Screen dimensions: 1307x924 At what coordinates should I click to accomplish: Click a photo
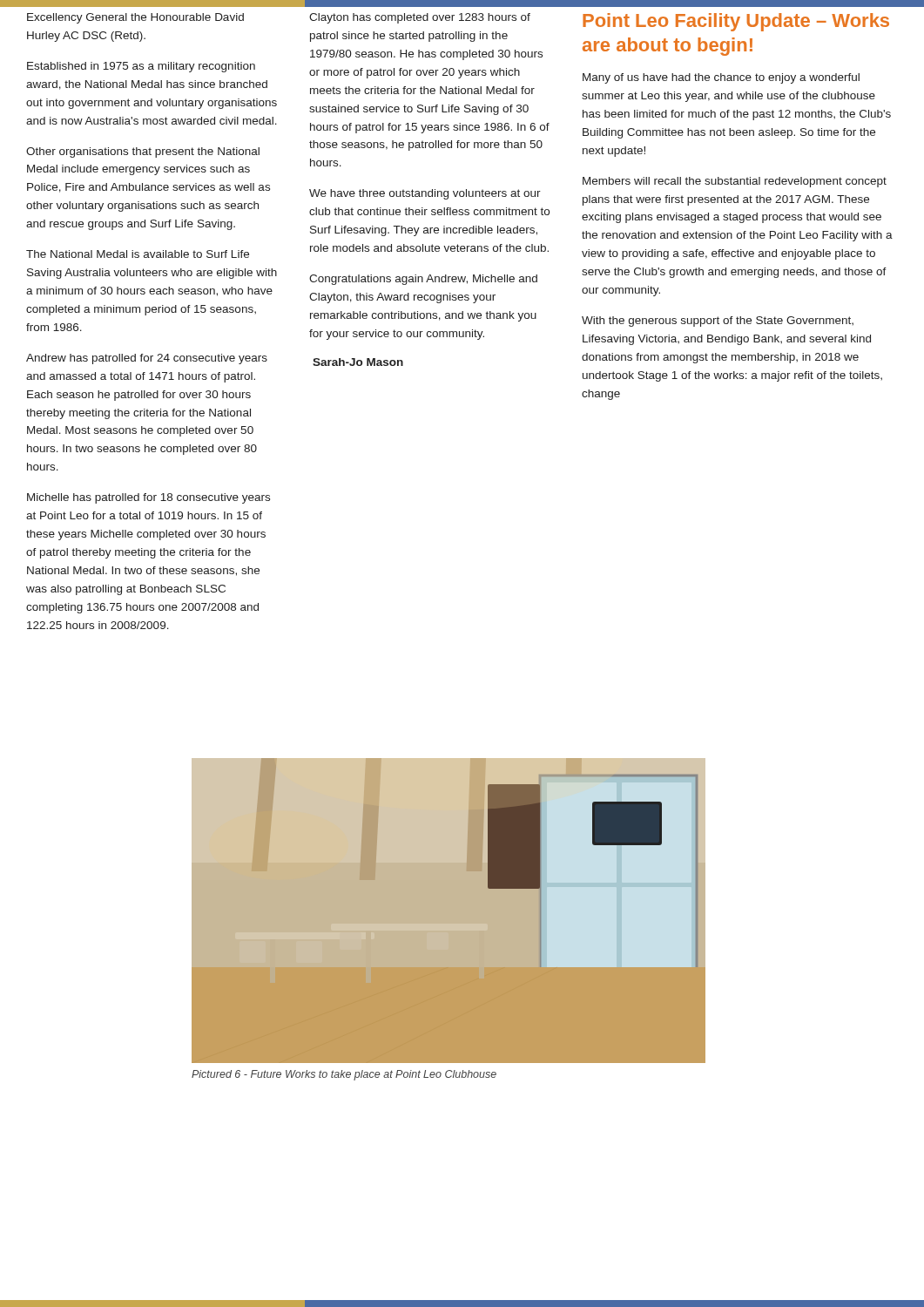pyautogui.click(x=449, y=911)
